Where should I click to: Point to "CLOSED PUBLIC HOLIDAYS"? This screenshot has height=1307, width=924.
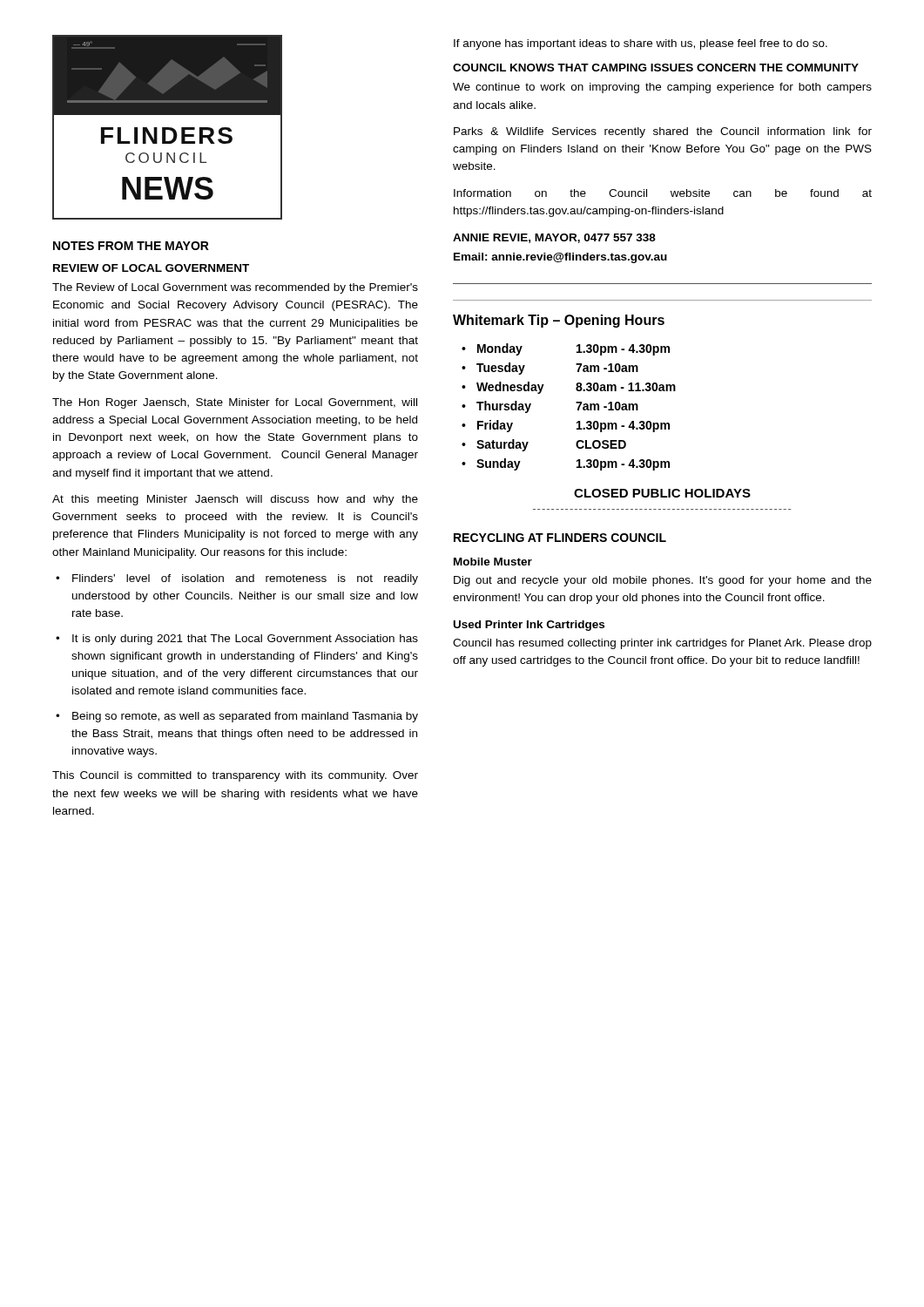(662, 493)
